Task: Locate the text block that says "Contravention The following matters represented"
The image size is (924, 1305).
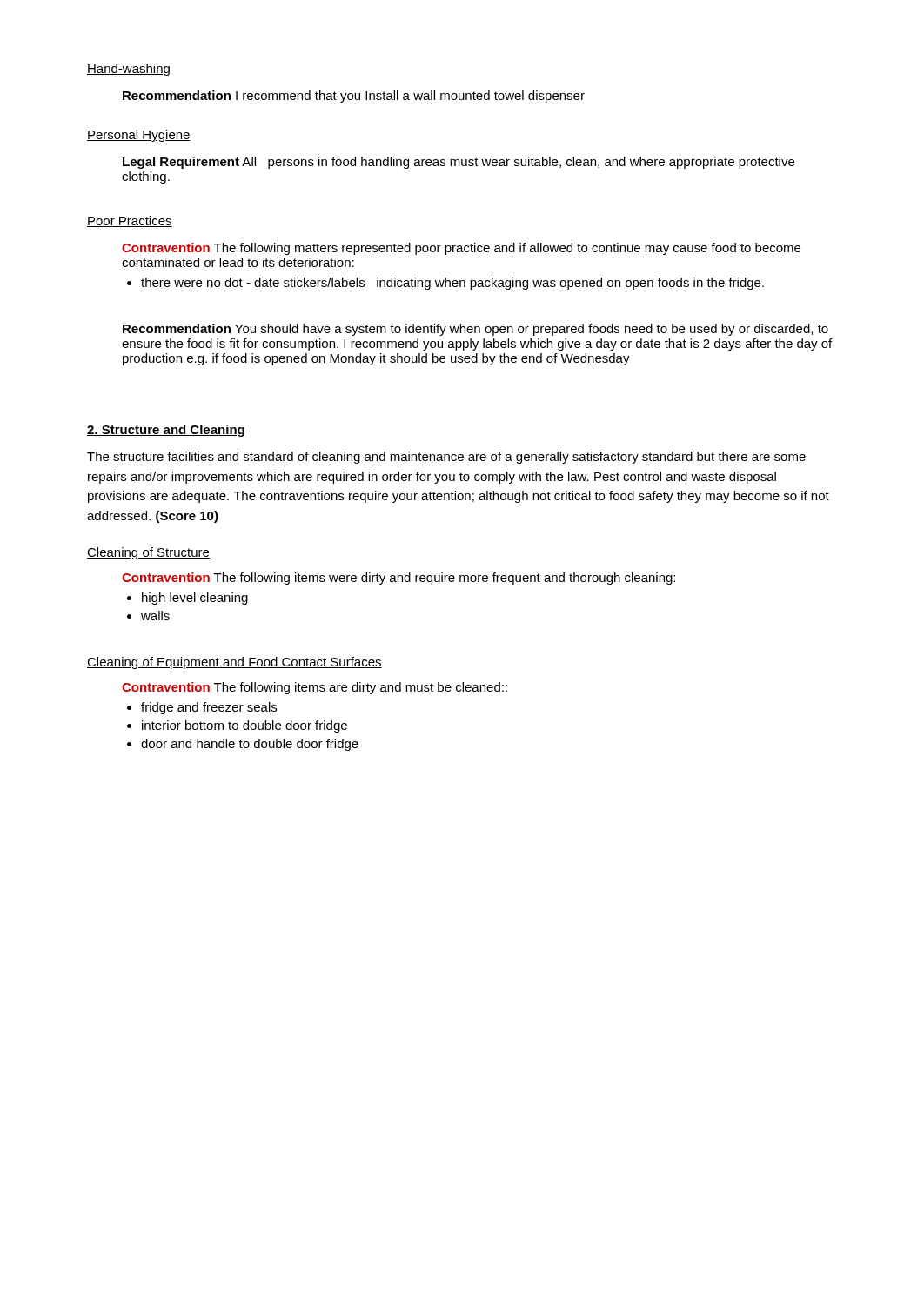Action: [x=462, y=255]
